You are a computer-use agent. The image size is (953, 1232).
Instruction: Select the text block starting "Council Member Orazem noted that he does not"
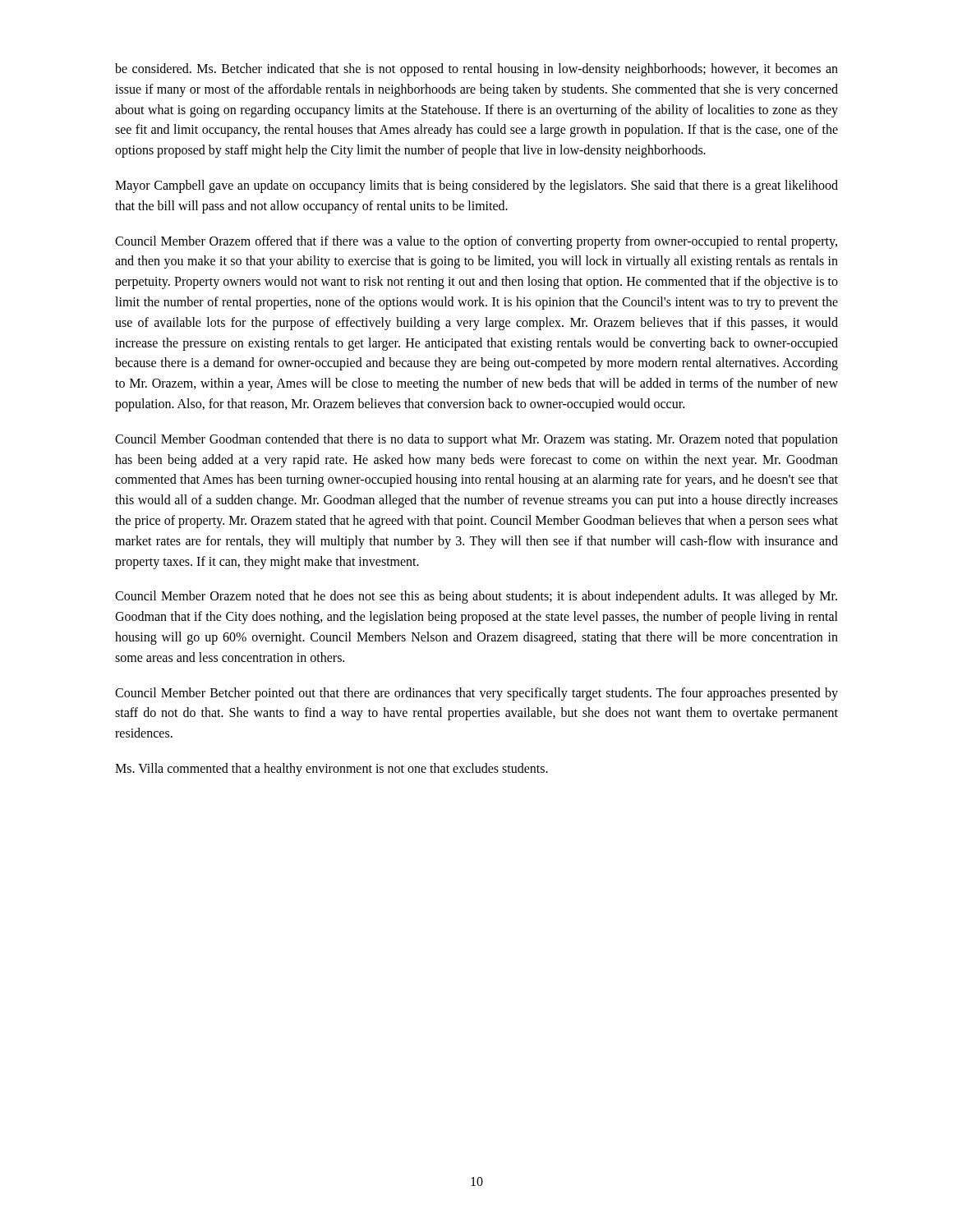[476, 627]
